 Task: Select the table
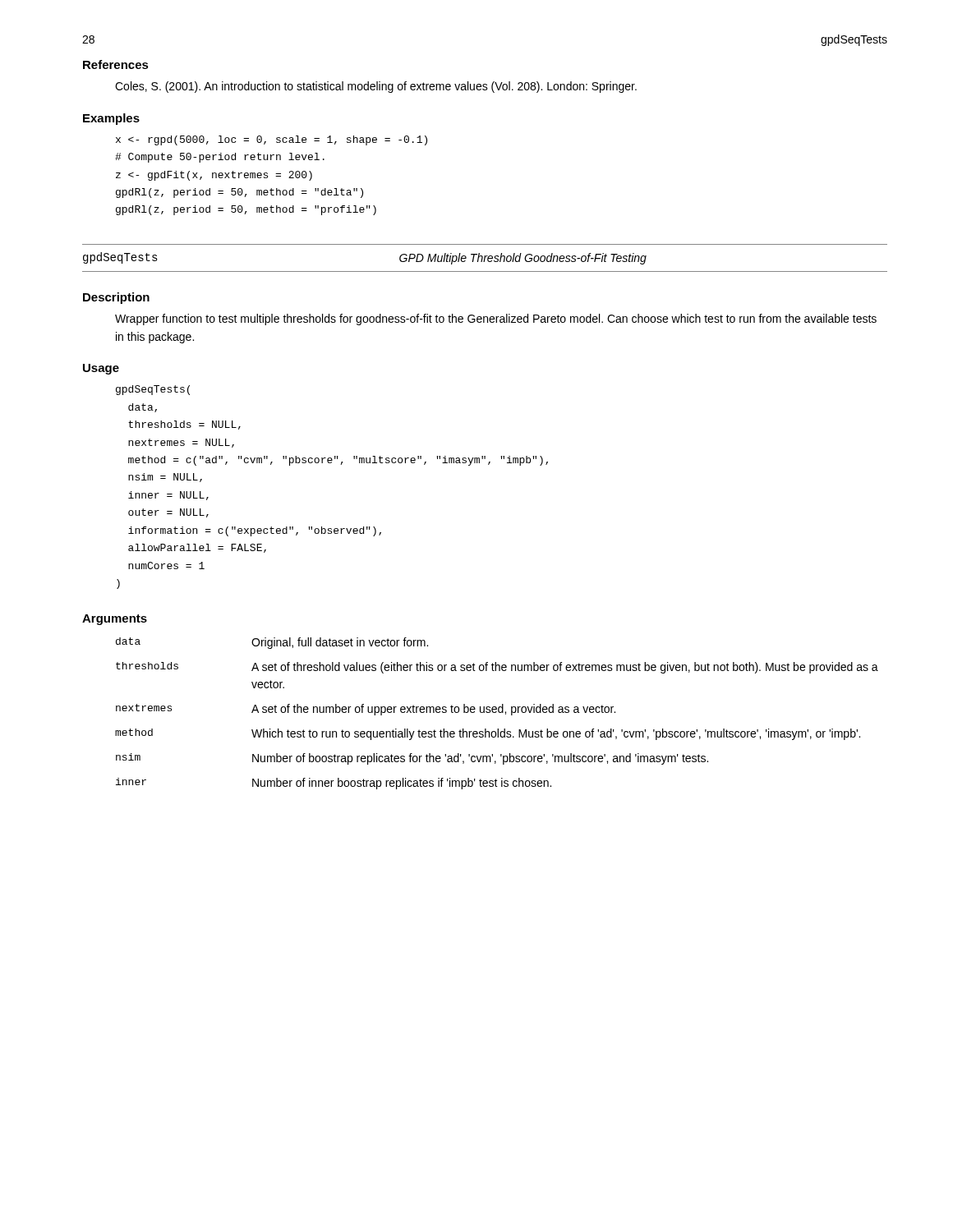coord(485,714)
